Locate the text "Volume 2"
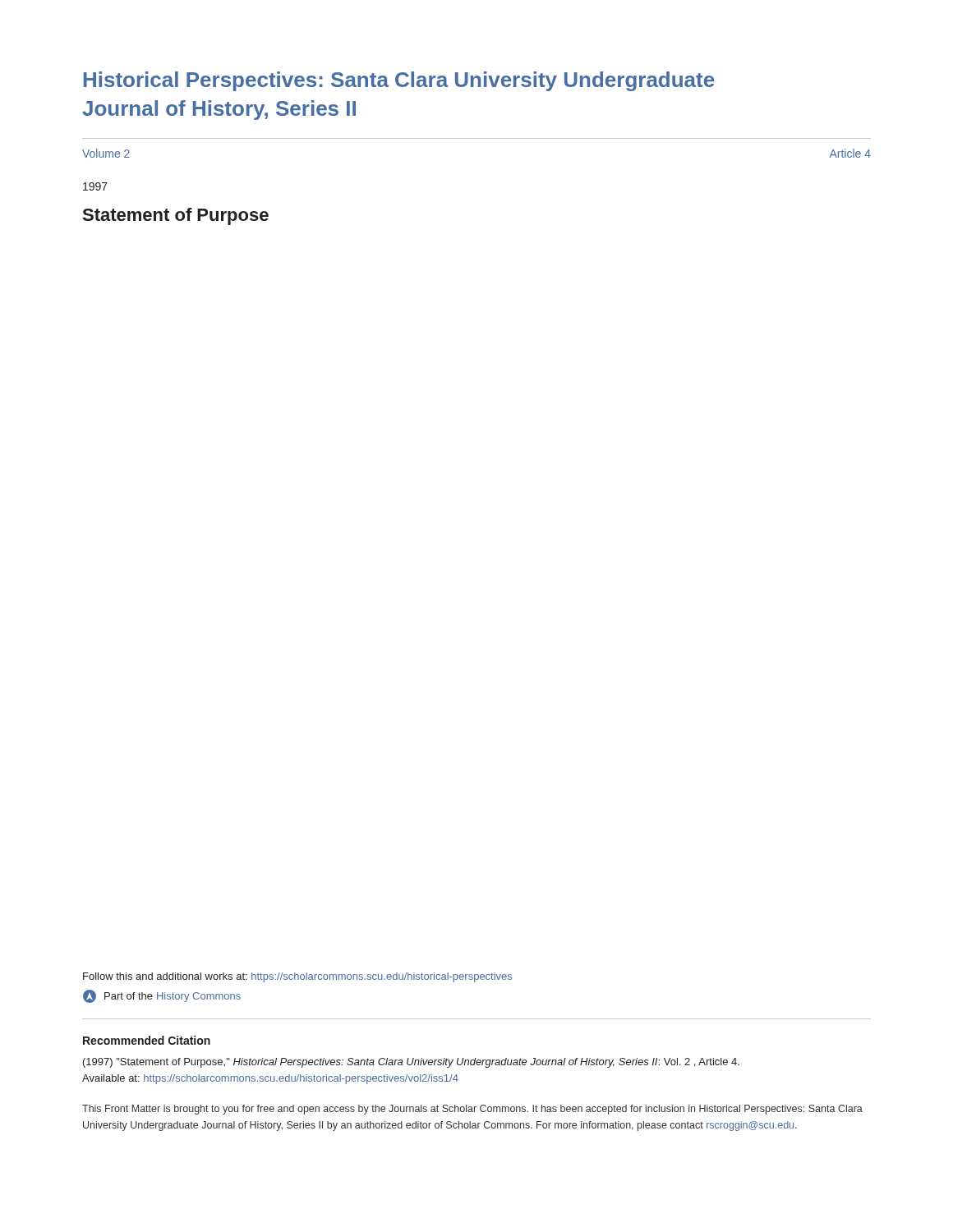Viewport: 953px width, 1232px height. 106,154
